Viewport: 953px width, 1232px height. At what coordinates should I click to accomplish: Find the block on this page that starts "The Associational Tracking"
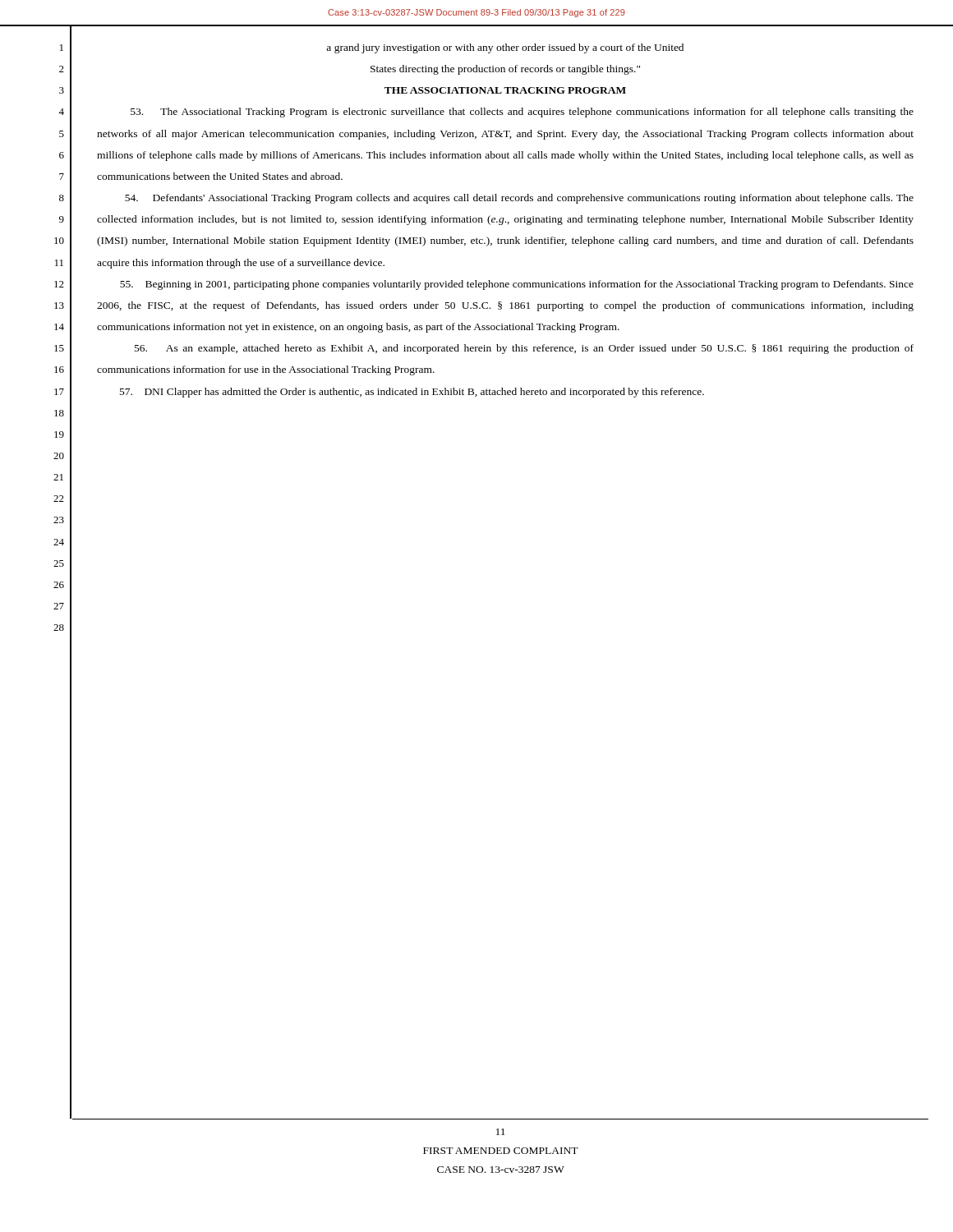505,144
